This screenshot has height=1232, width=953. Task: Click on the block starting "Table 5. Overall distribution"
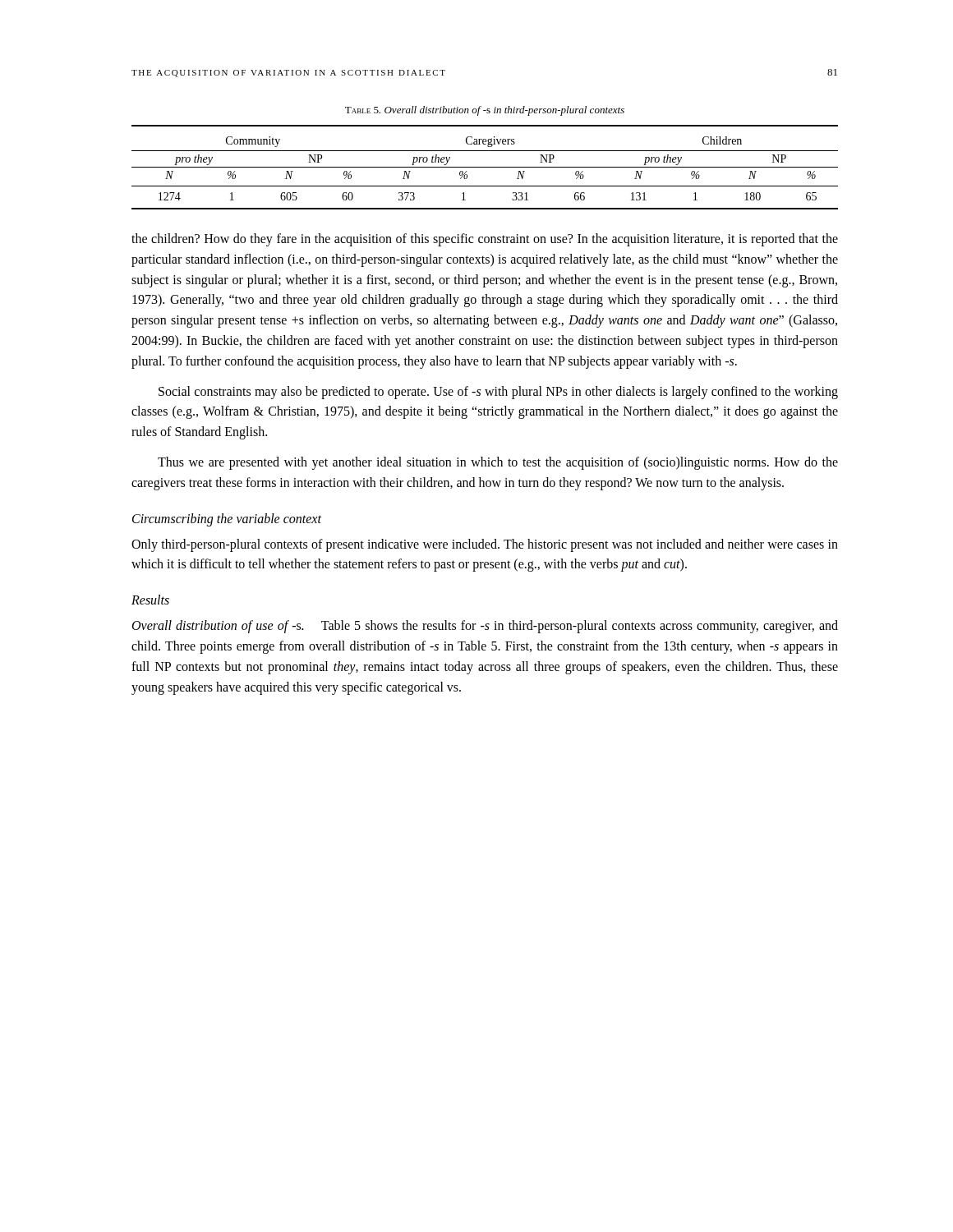(x=485, y=110)
